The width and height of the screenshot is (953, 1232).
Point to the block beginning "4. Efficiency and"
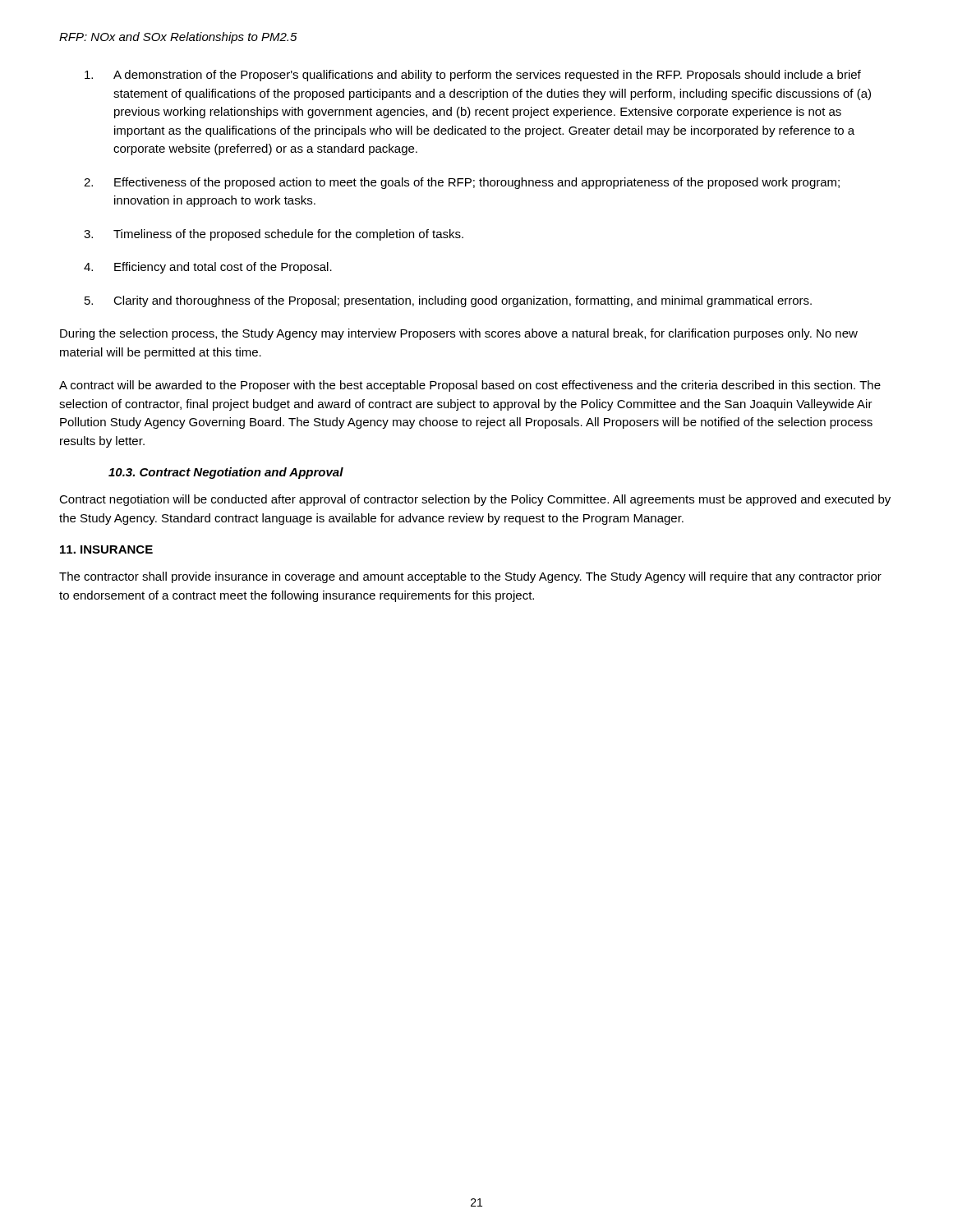click(x=208, y=267)
